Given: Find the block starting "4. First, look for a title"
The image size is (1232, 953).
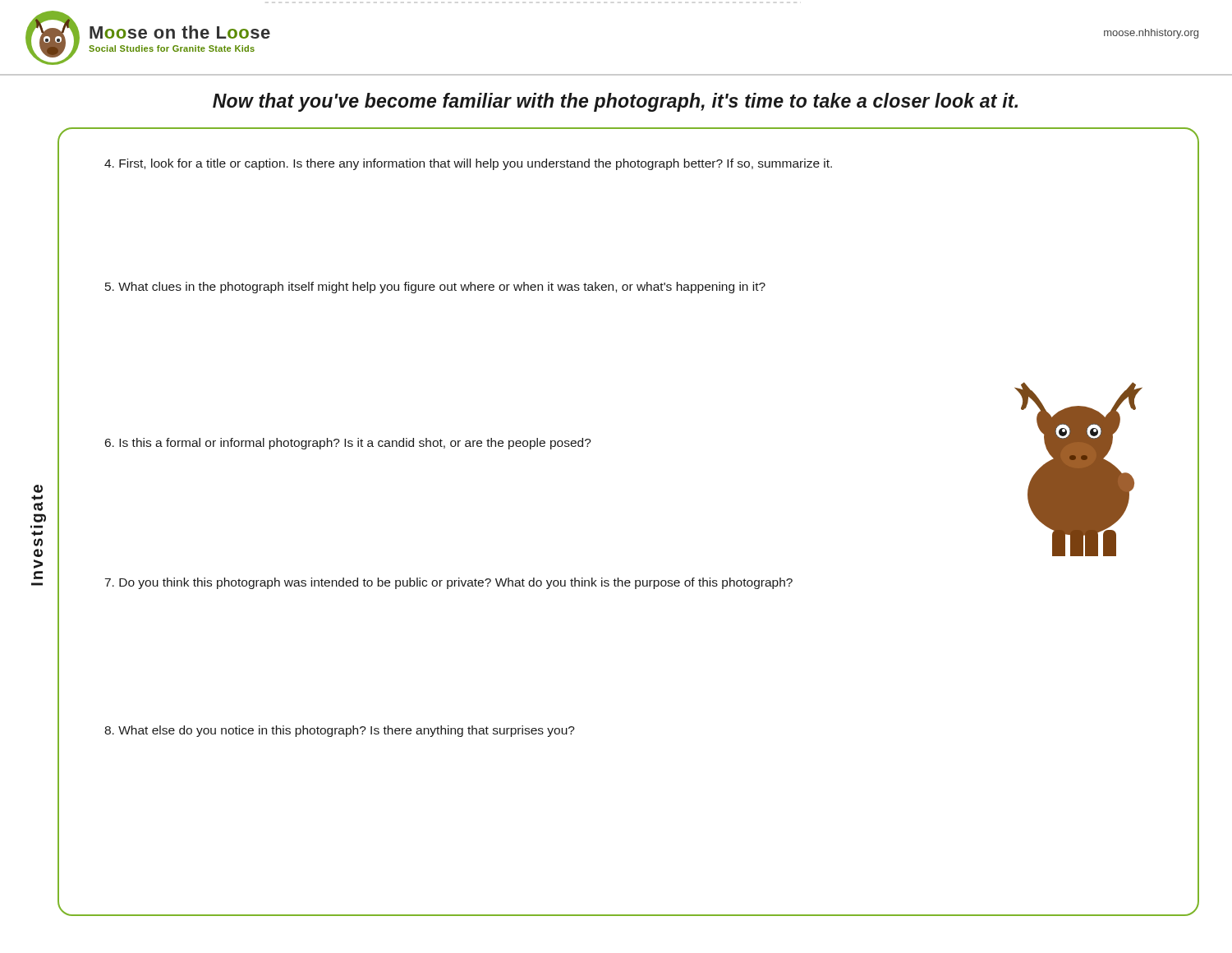Looking at the screenshot, I should click(469, 163).
